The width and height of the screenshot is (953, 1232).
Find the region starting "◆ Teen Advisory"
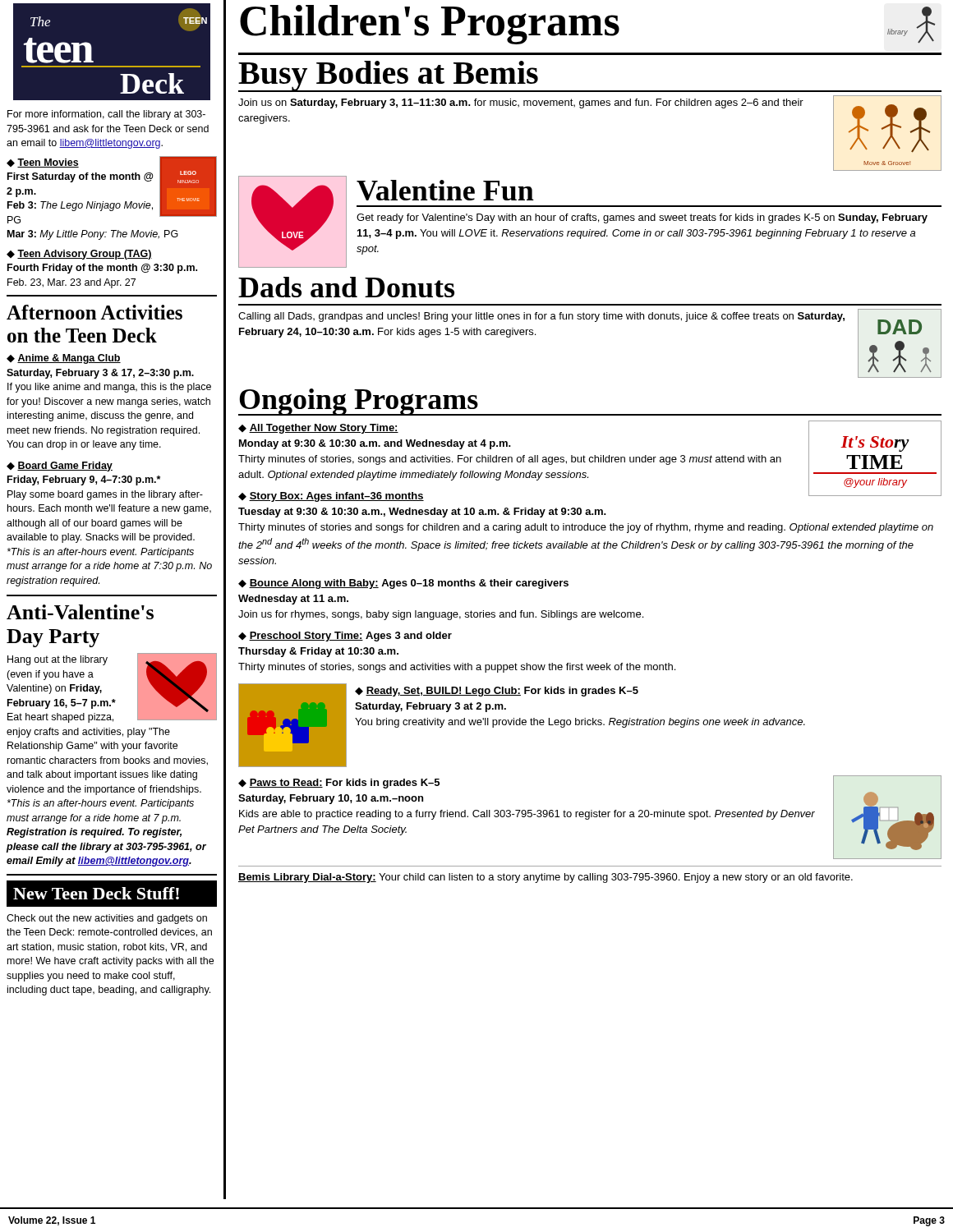[102, 268]
